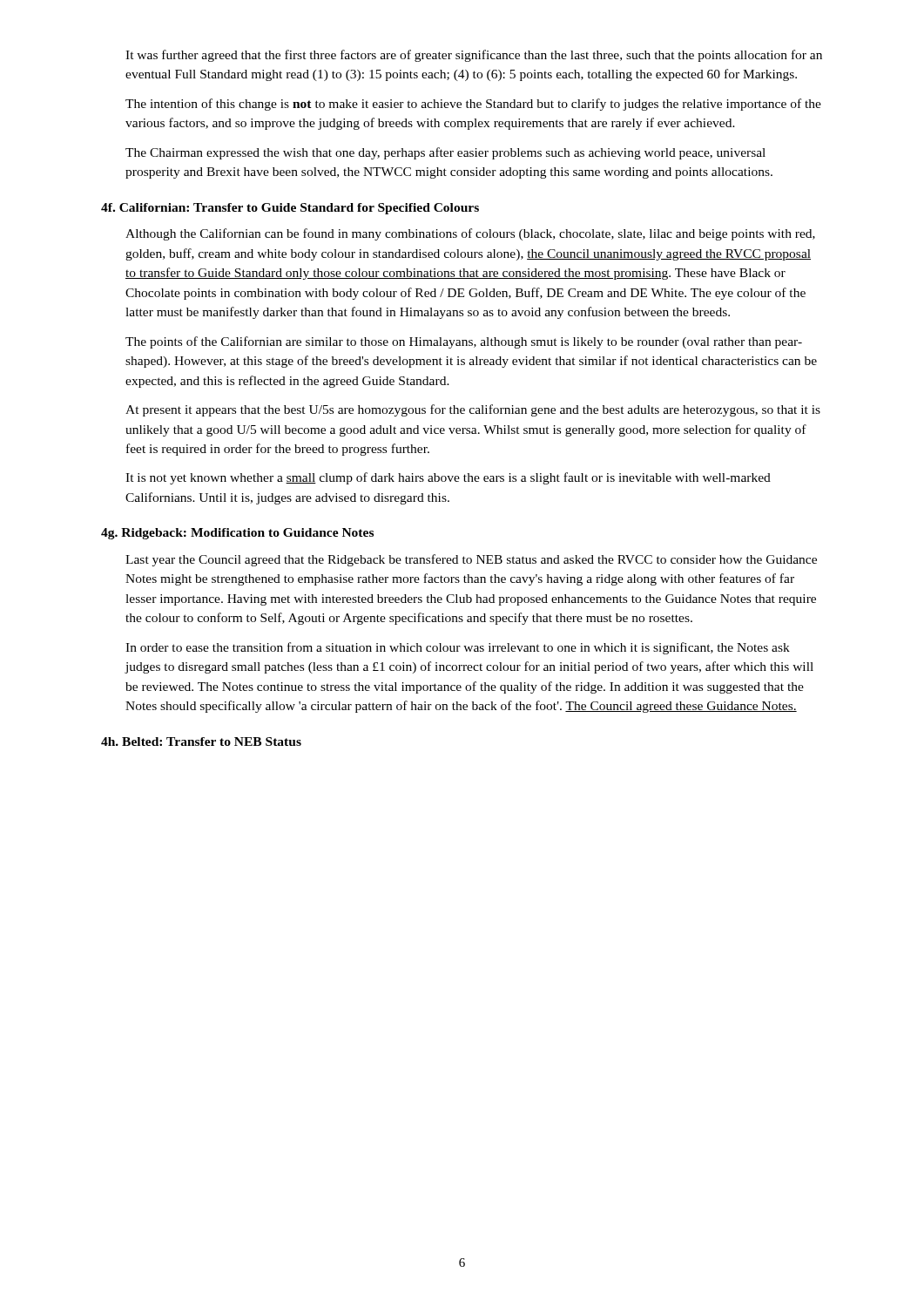Screen dimensions: 1307x924
Task: Find the section header with the text "4g. Ridgeback: Modification"
Action: click(237, 534)
